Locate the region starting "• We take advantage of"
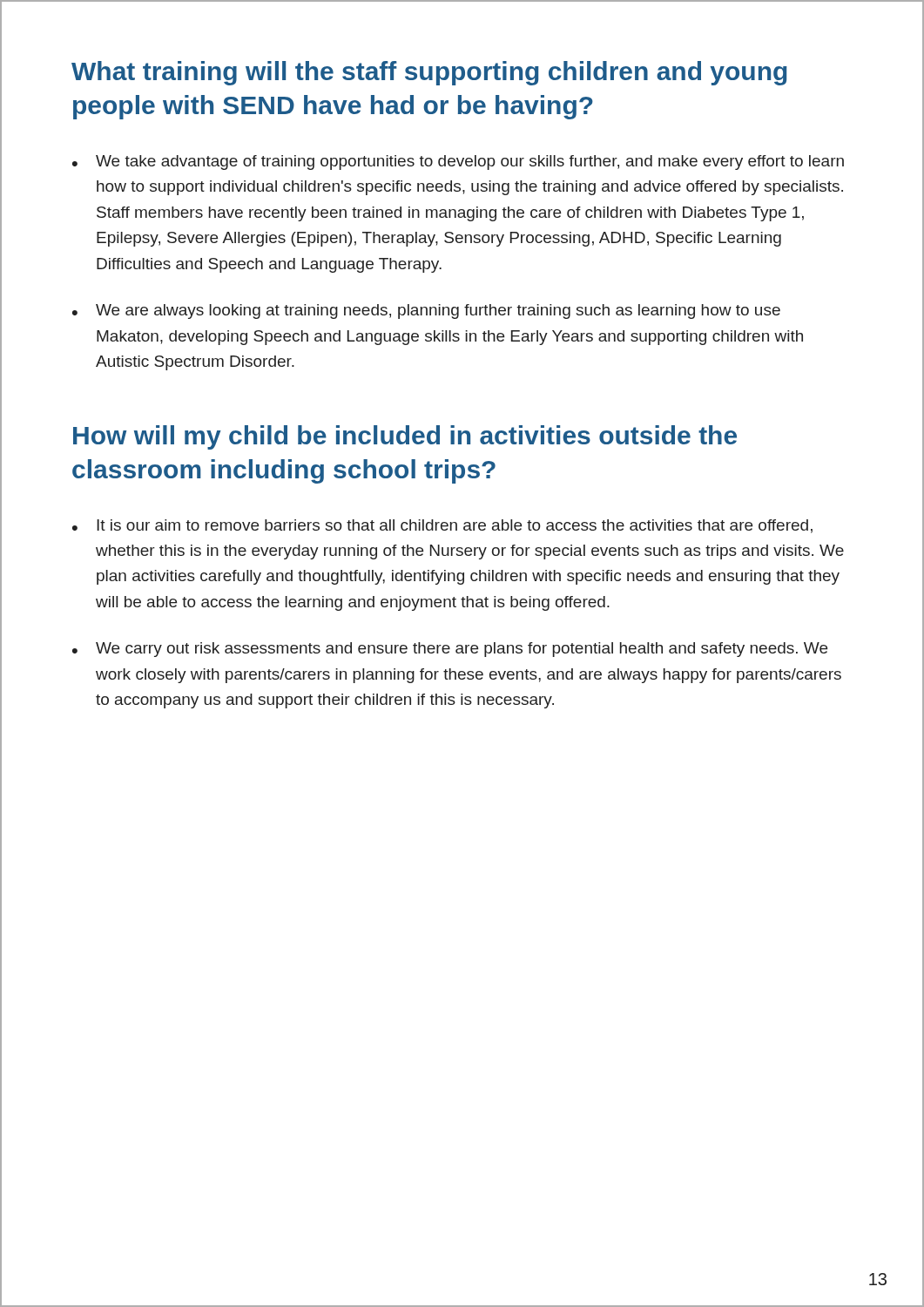 [462, 212]
